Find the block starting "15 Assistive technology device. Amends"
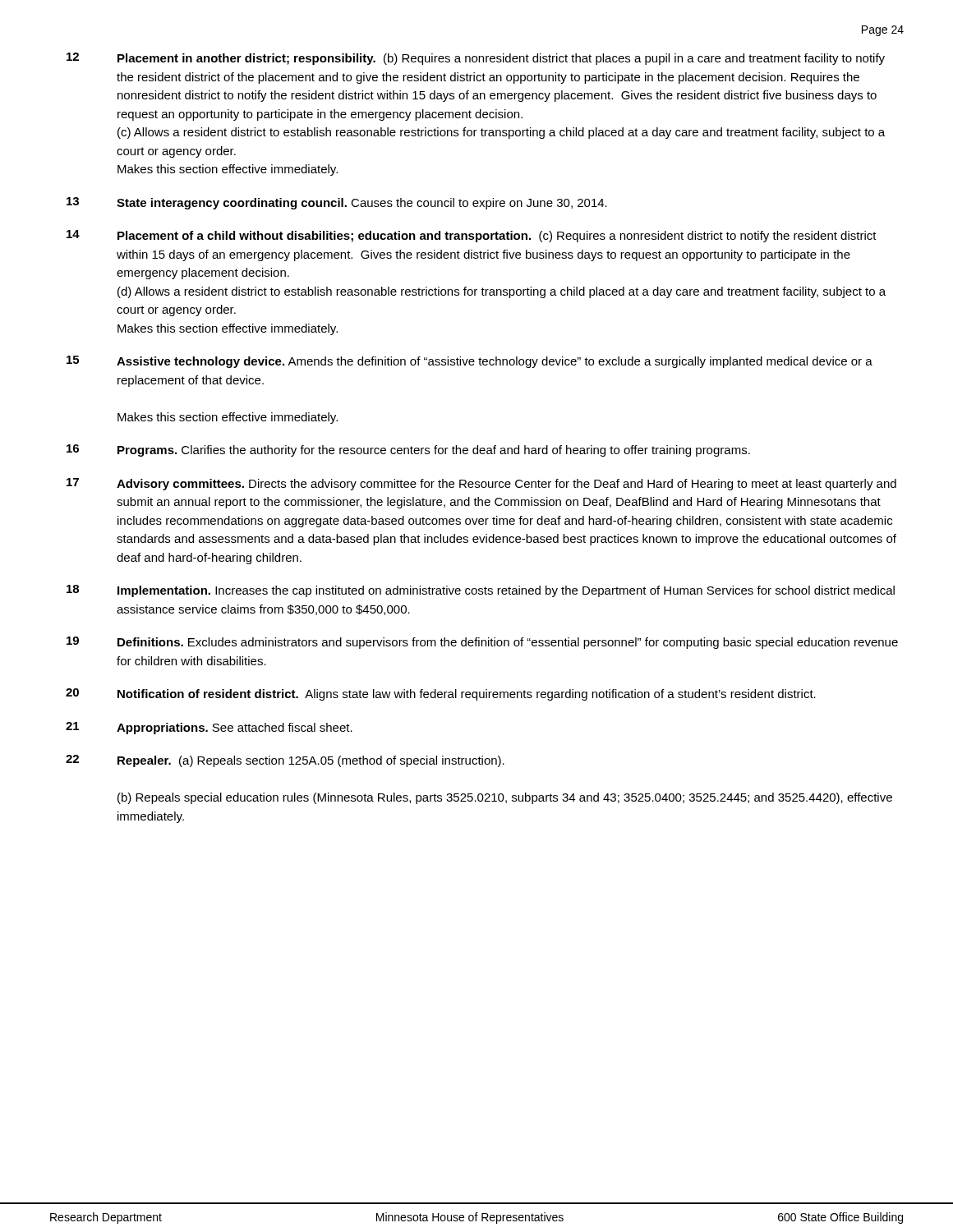Image resolution: width=953 pixels, height=1232 pixels. pos(470,362)
